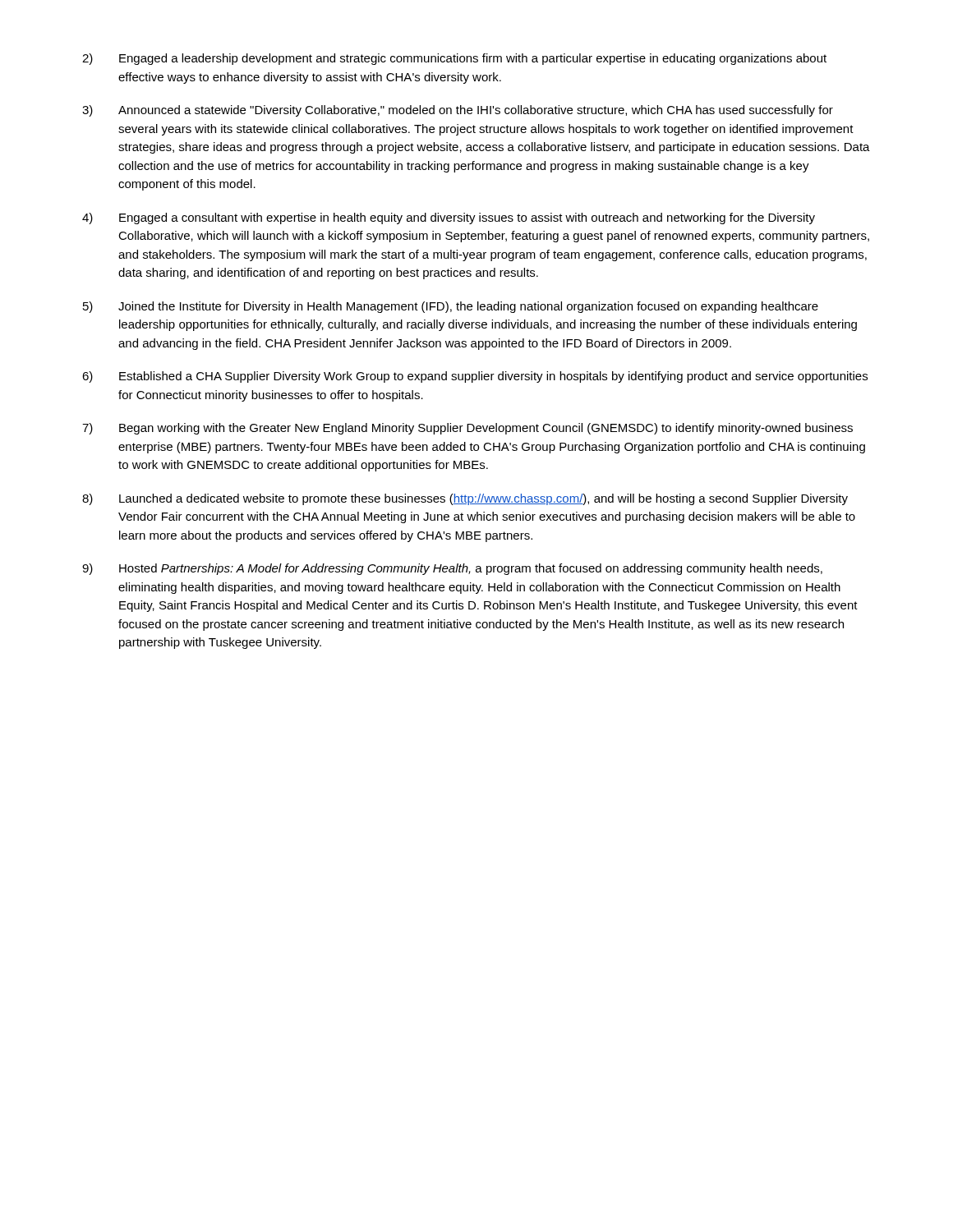
Task: Select the list item with the text "9) Hosted Partnerships: A Model for"
Action: coord(476,606)
